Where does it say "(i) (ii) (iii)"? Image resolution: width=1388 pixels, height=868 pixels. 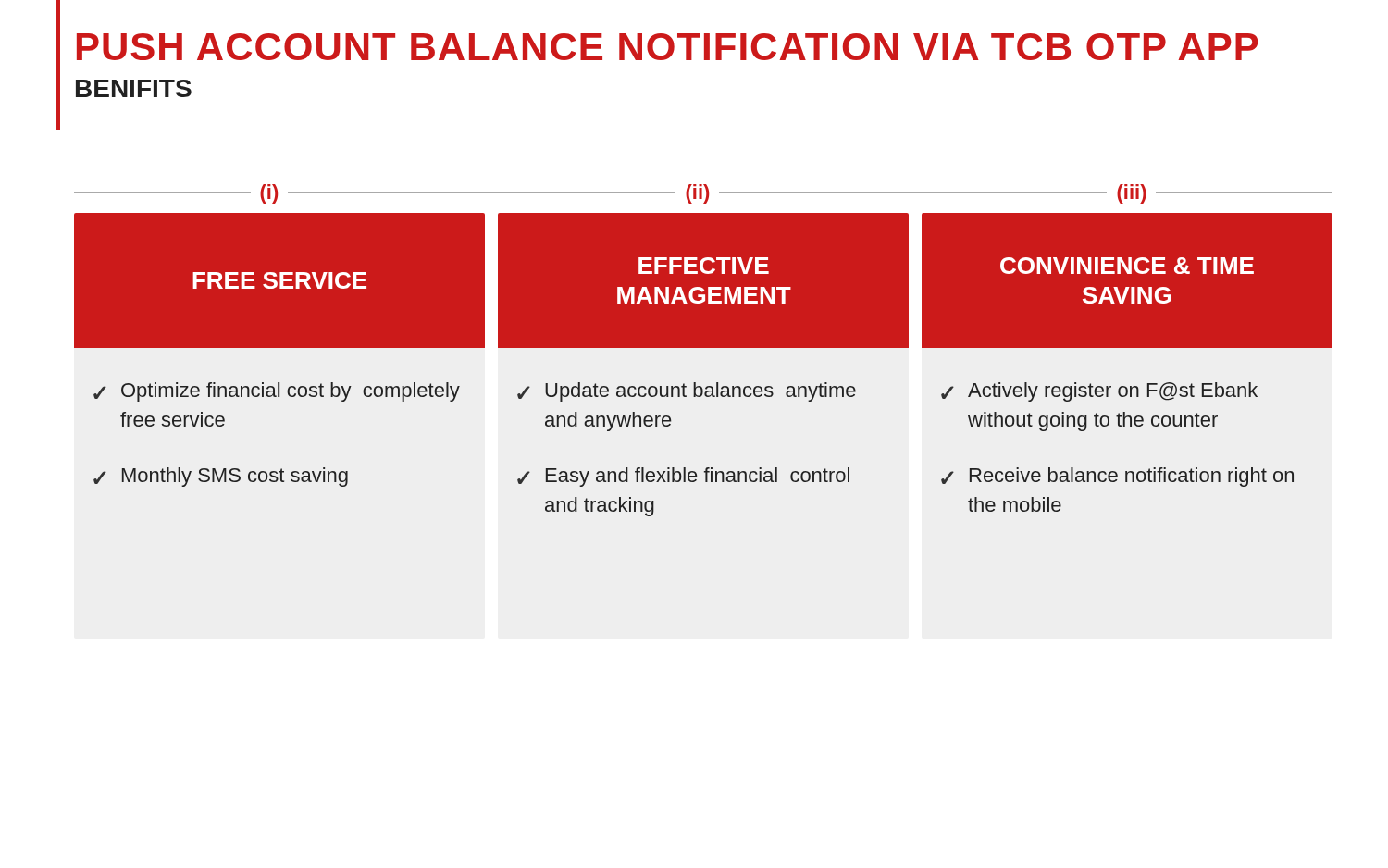pyautogui.click(x=703, y=192)
